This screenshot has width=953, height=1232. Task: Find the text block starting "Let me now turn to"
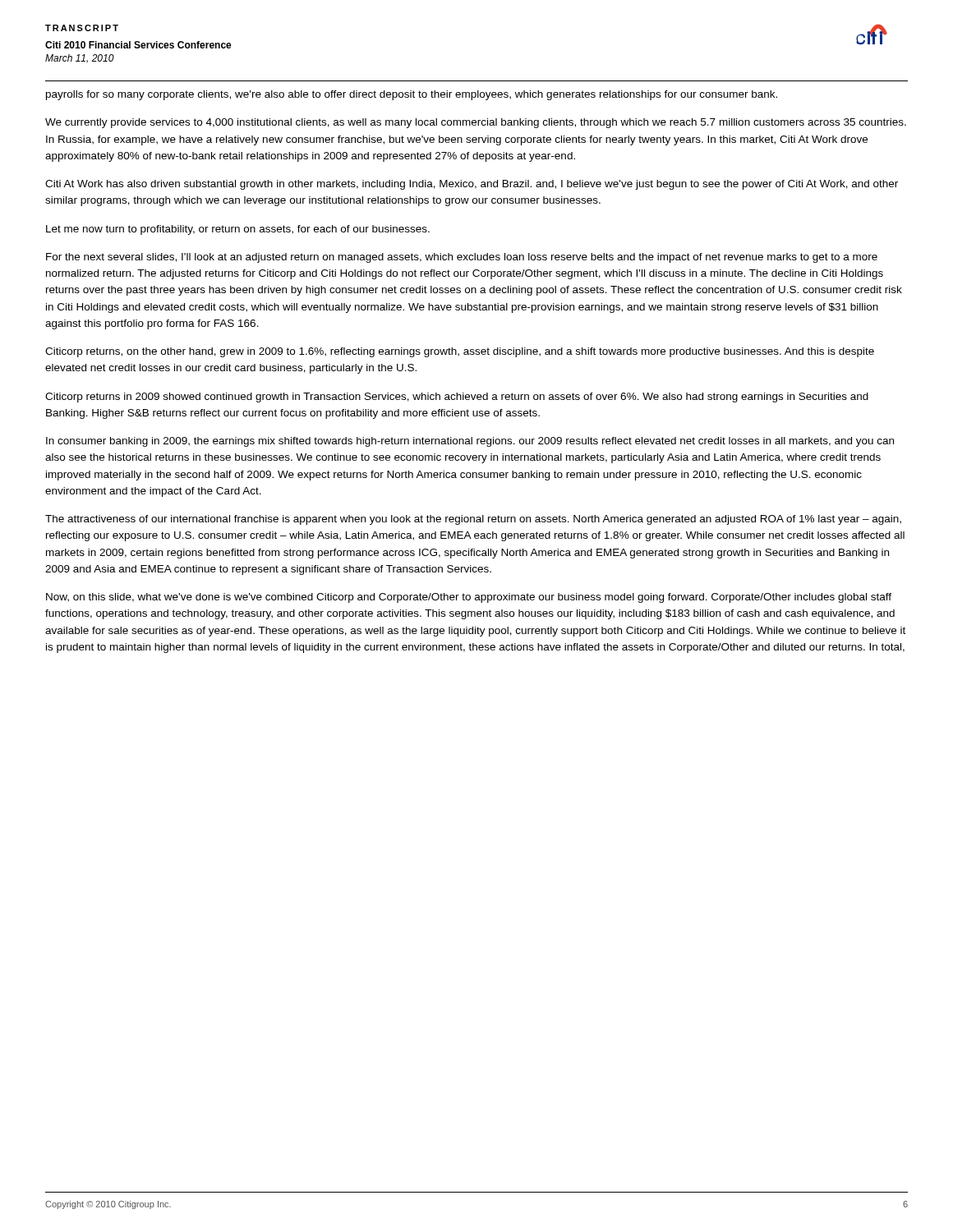[238, 230]
